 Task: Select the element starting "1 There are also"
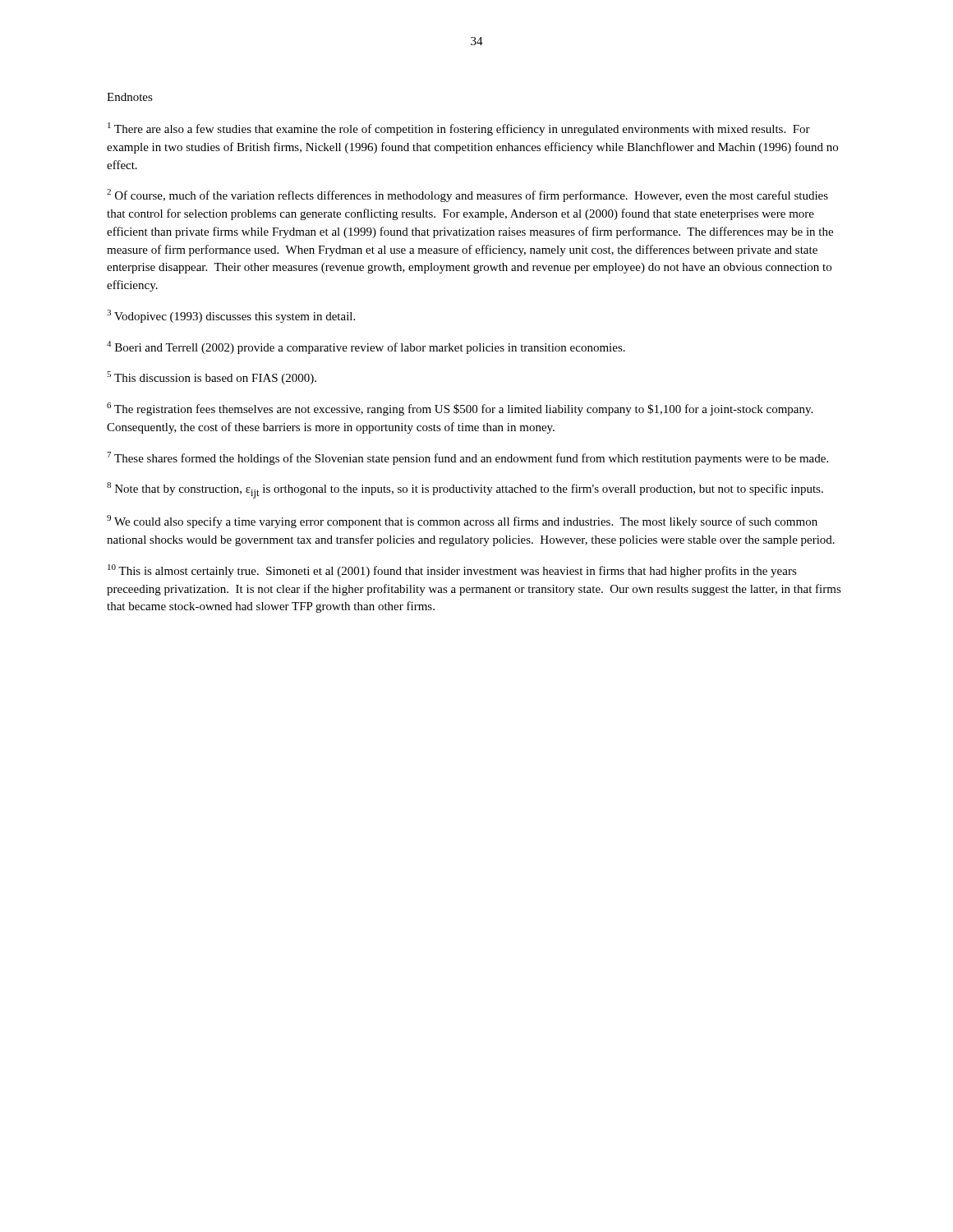point(473,146)
